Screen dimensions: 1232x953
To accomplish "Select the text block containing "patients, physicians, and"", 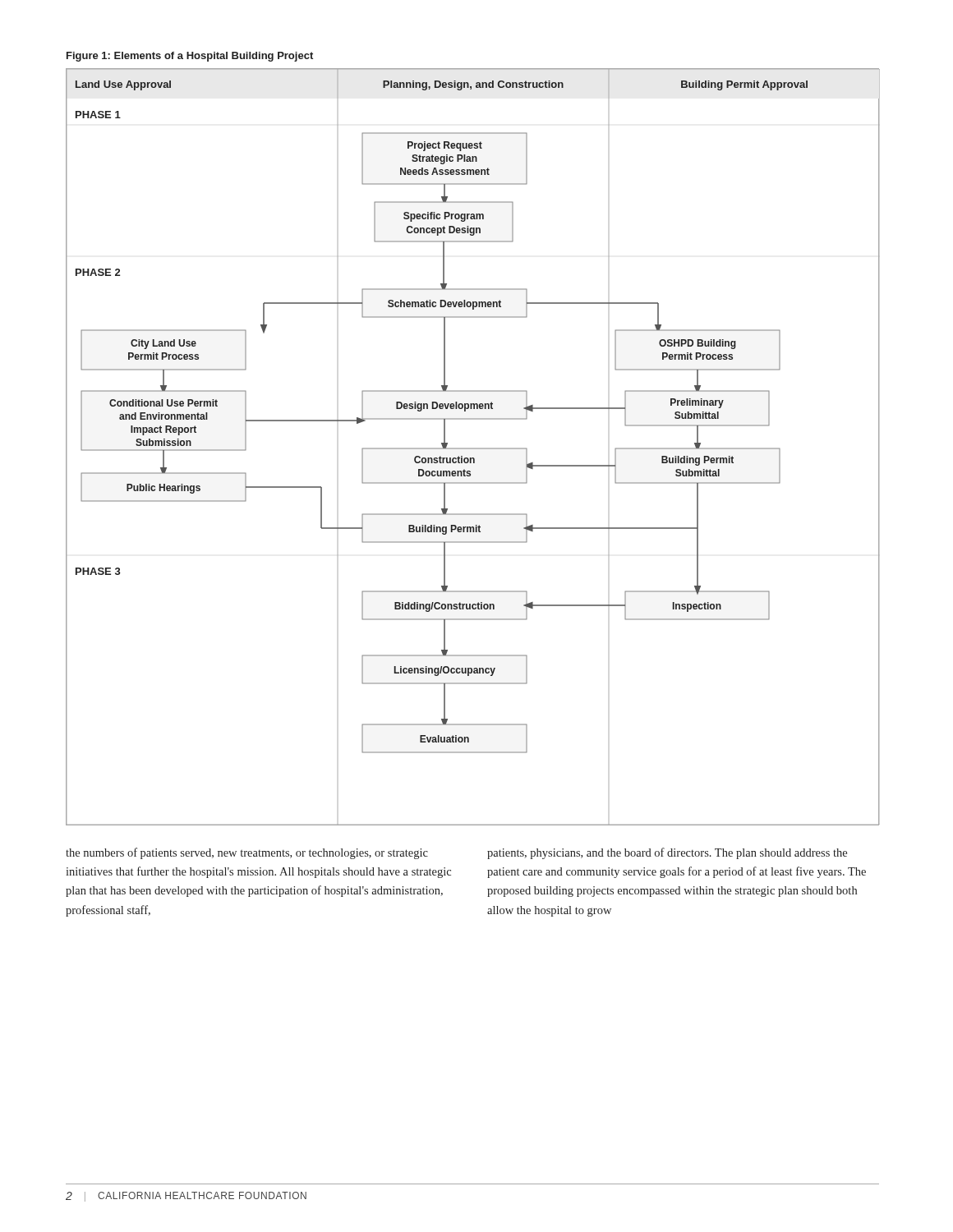I will (677, 881).
